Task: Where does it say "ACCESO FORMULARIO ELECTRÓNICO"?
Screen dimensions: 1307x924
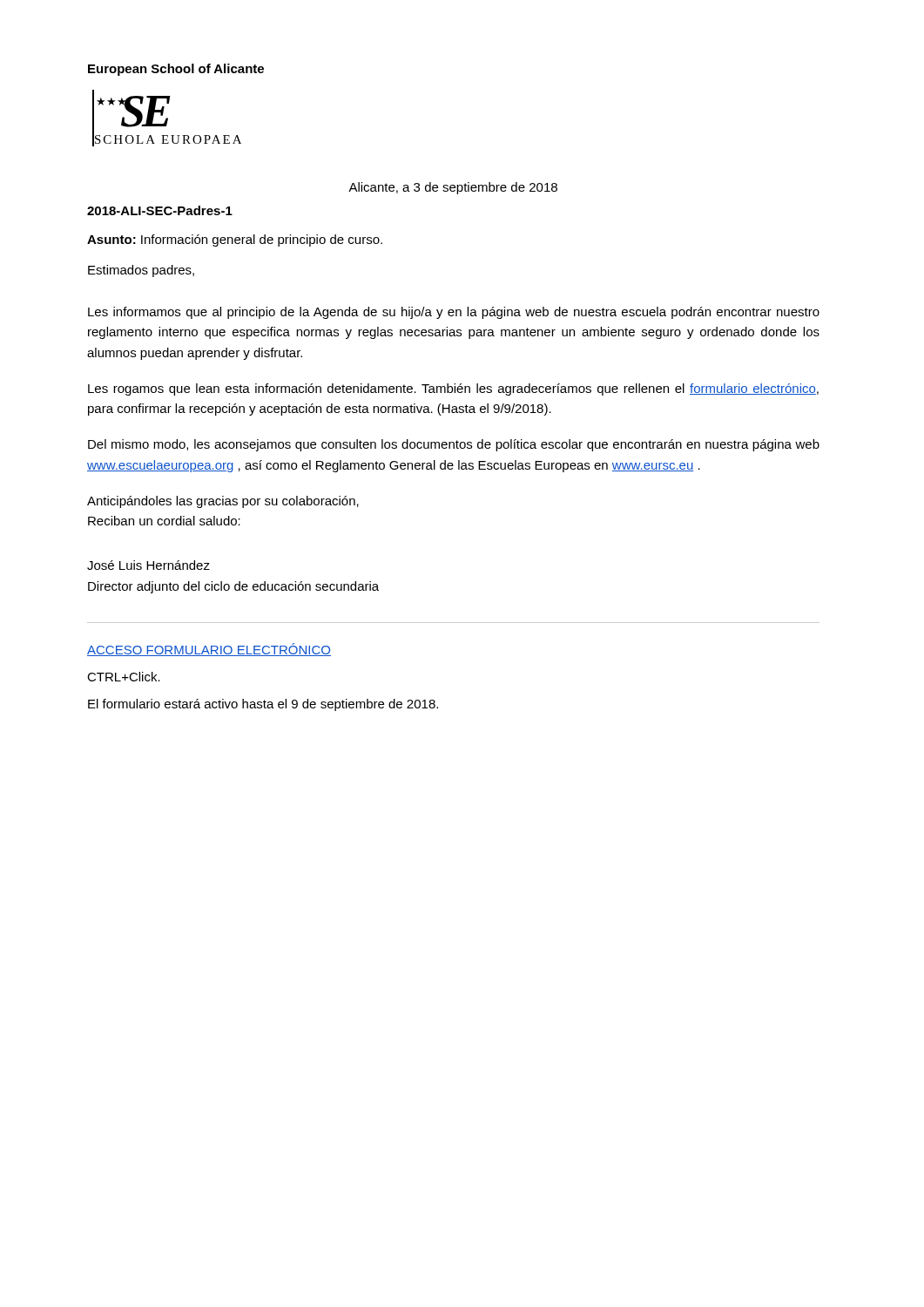Action: 209,650
